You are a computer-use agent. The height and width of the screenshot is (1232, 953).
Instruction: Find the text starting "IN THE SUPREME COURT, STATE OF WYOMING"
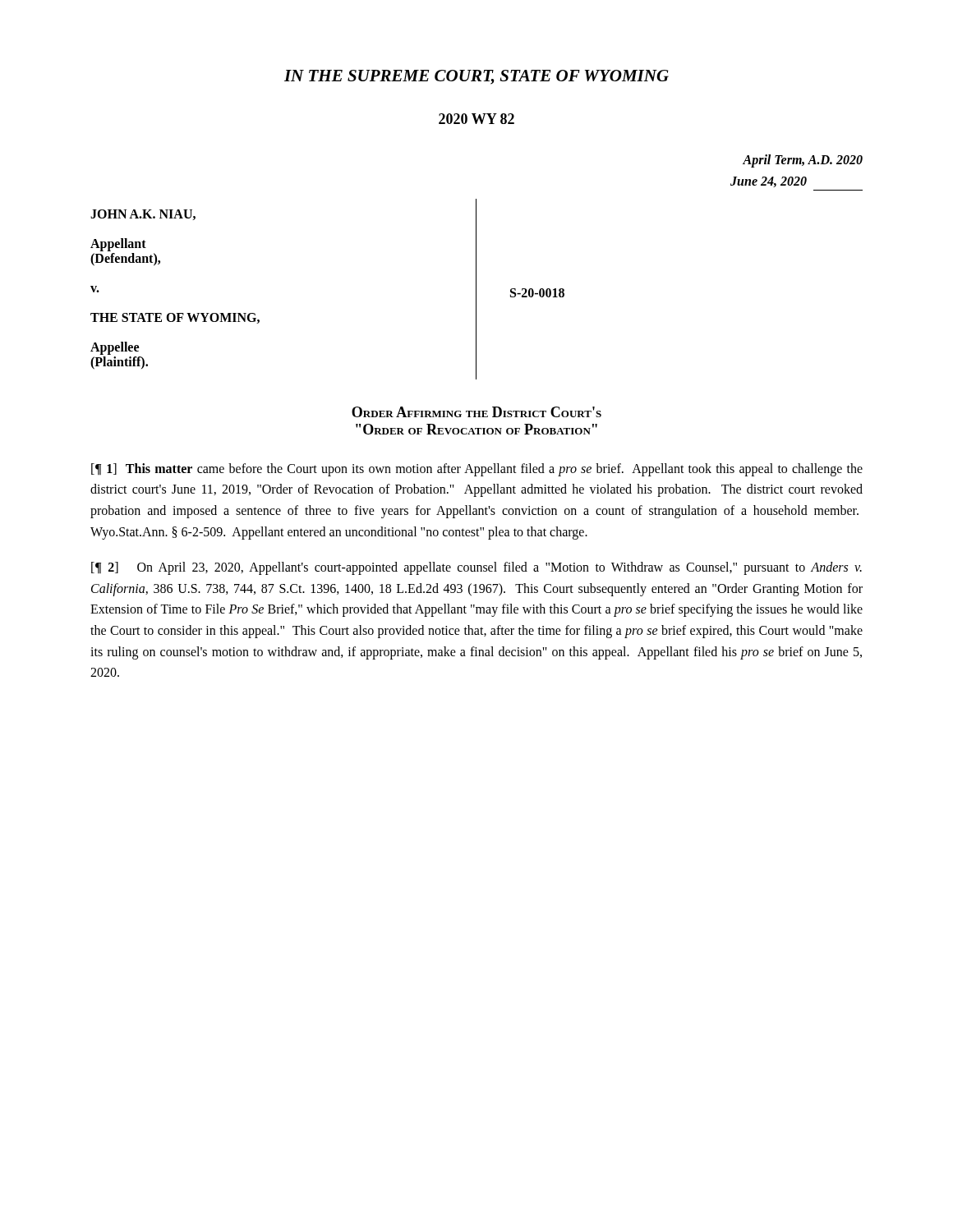pyautogui.click(x=476, y=76)
